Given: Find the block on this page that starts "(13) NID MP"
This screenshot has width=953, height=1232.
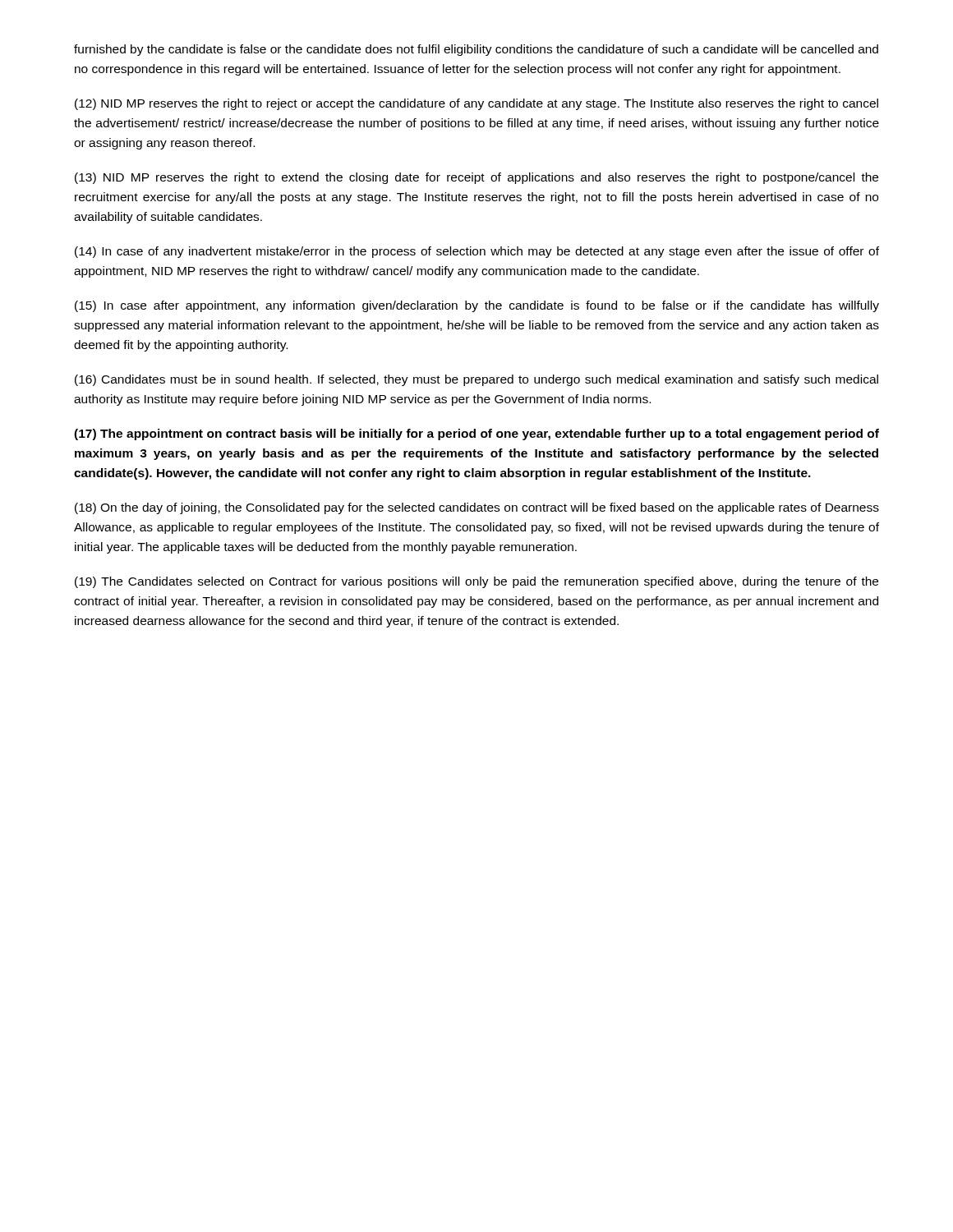Looking at the screenshot, I should (476, 197).
